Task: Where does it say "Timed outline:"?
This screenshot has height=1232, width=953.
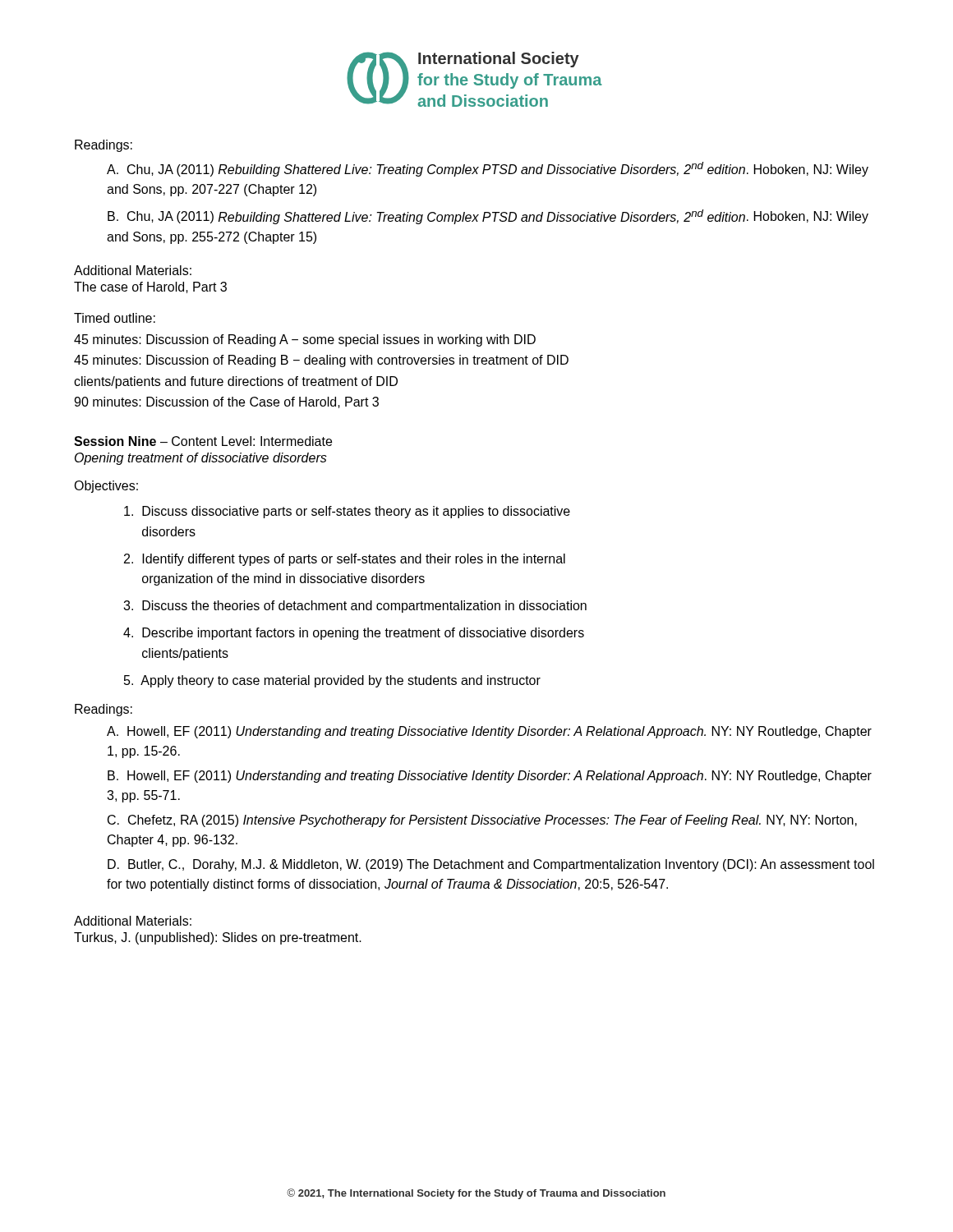Action: click(115, 318)
